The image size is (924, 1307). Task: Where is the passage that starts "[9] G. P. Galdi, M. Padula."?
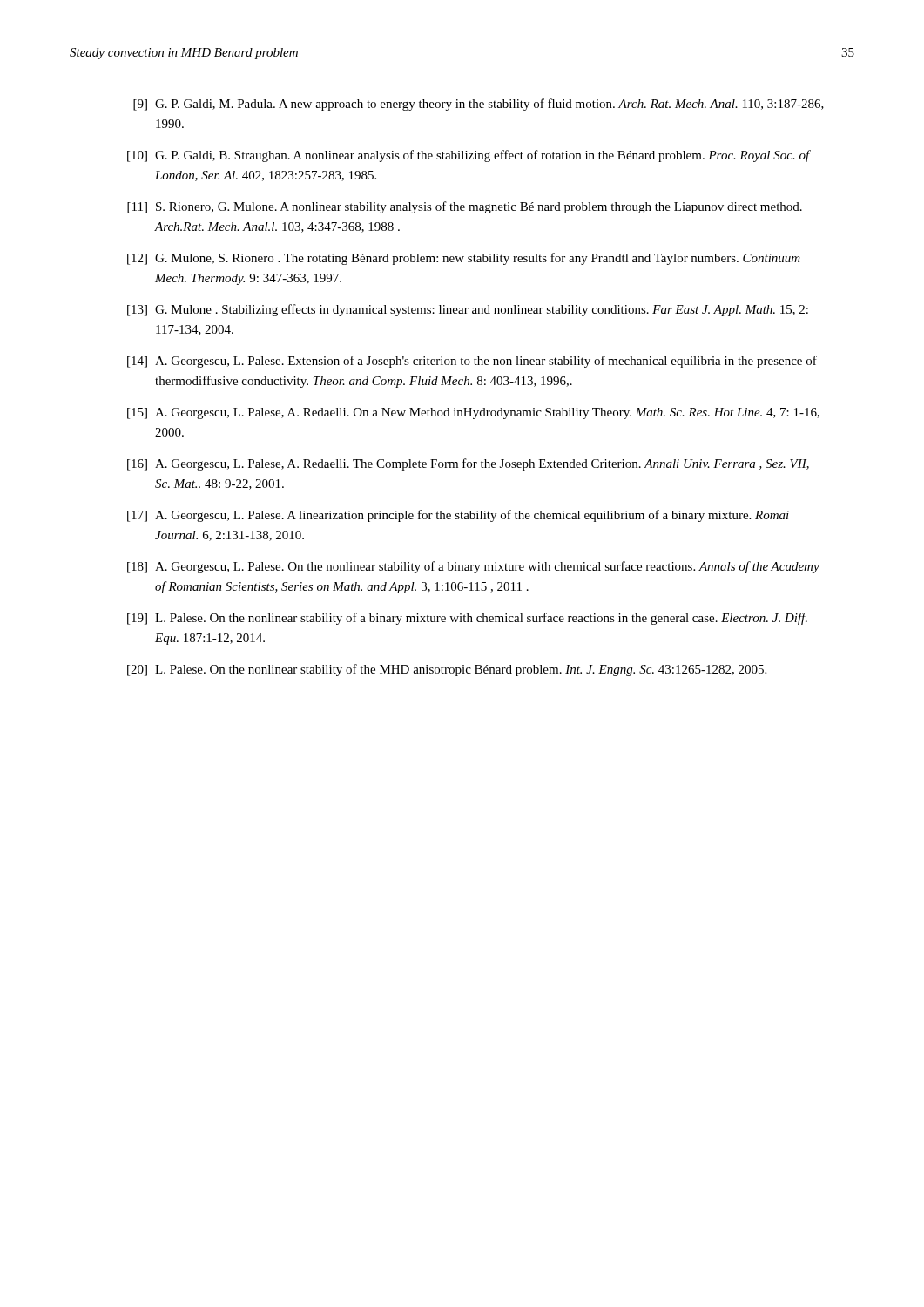pos(471,114)
